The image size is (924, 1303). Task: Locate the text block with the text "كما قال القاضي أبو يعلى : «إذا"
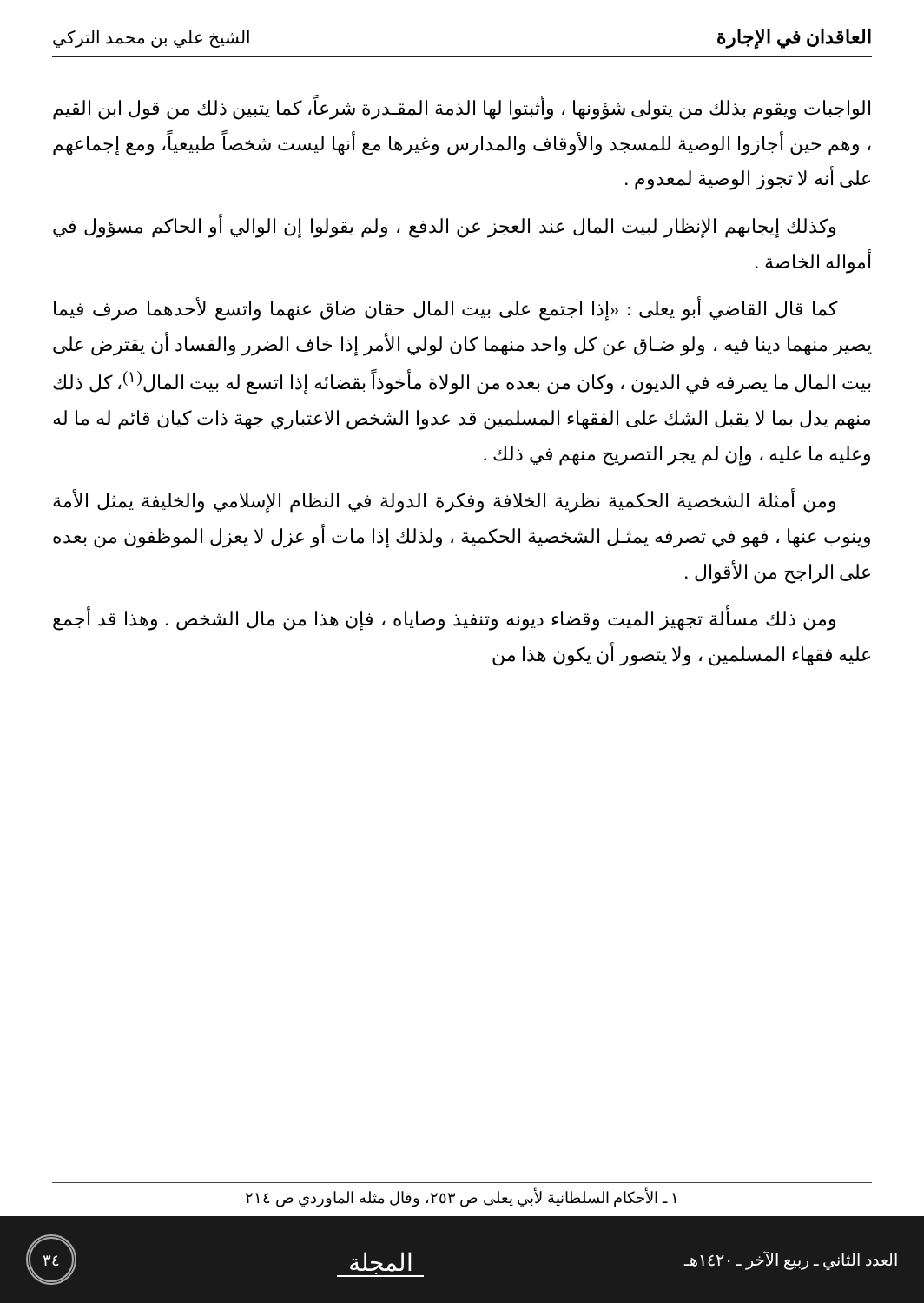point(462,381)
